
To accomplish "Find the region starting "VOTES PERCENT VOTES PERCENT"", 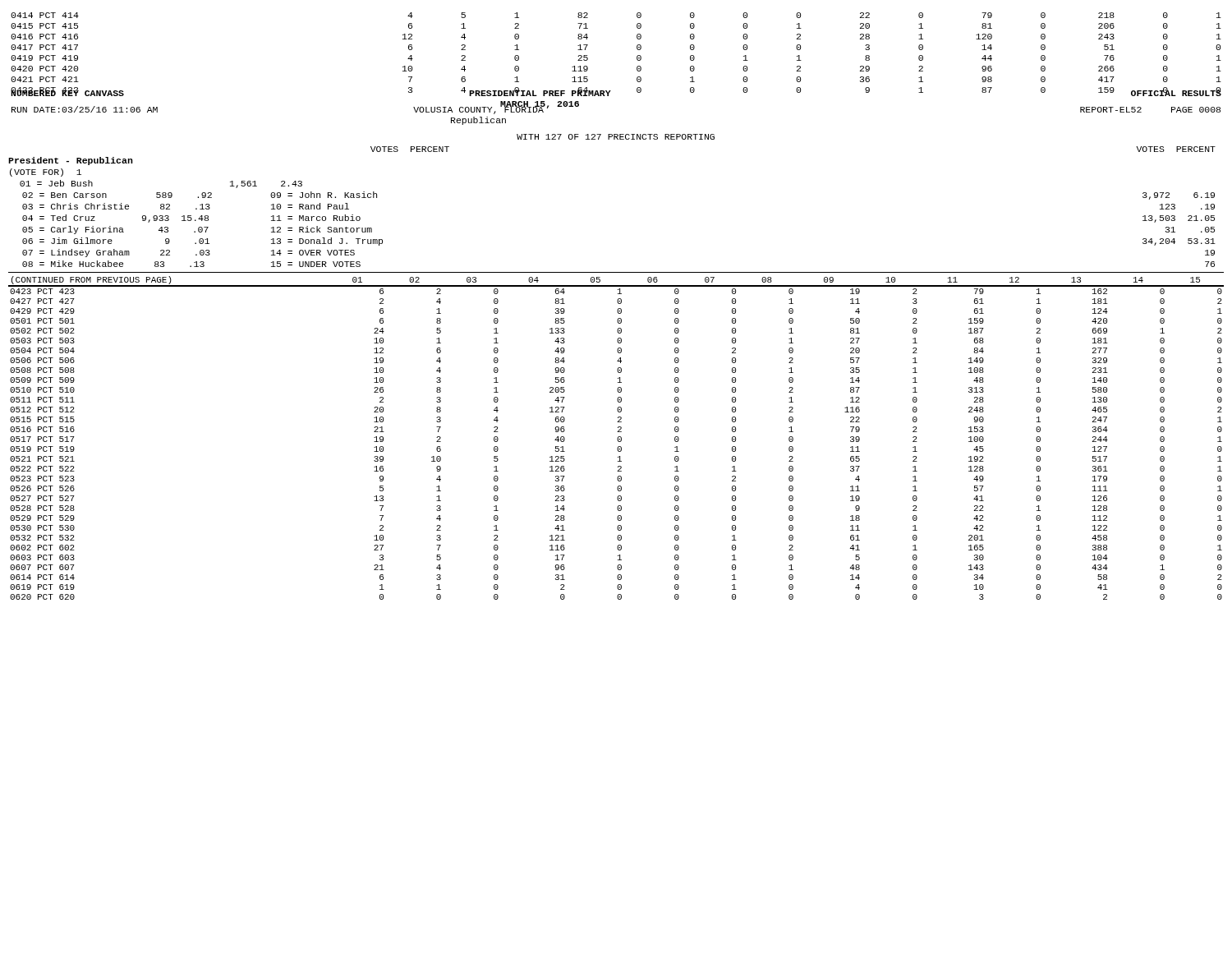I will (616, 149).
